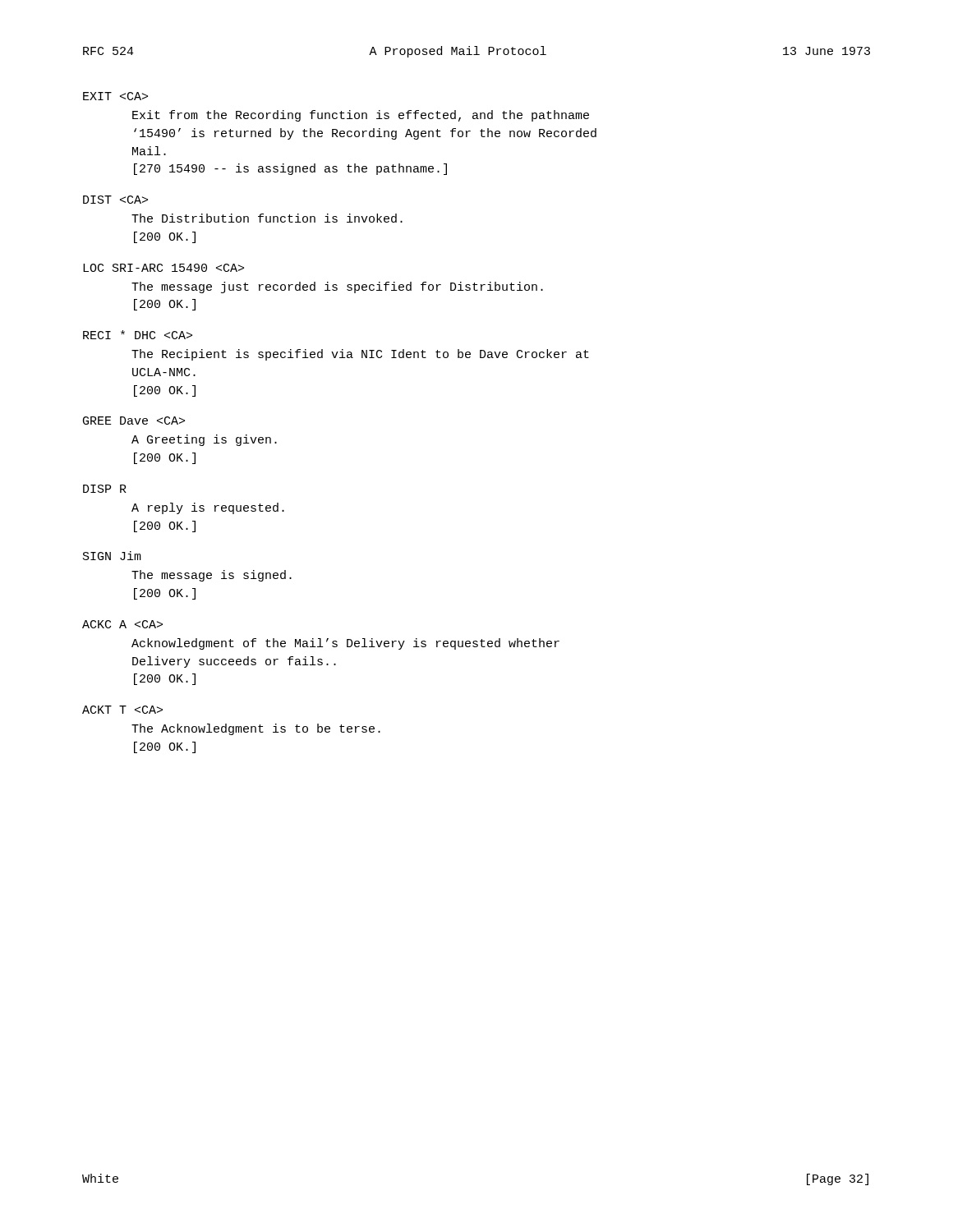Find the element starting "ACKC A Acknowledgment of"
953x1232 pixels.
point(476,654)
